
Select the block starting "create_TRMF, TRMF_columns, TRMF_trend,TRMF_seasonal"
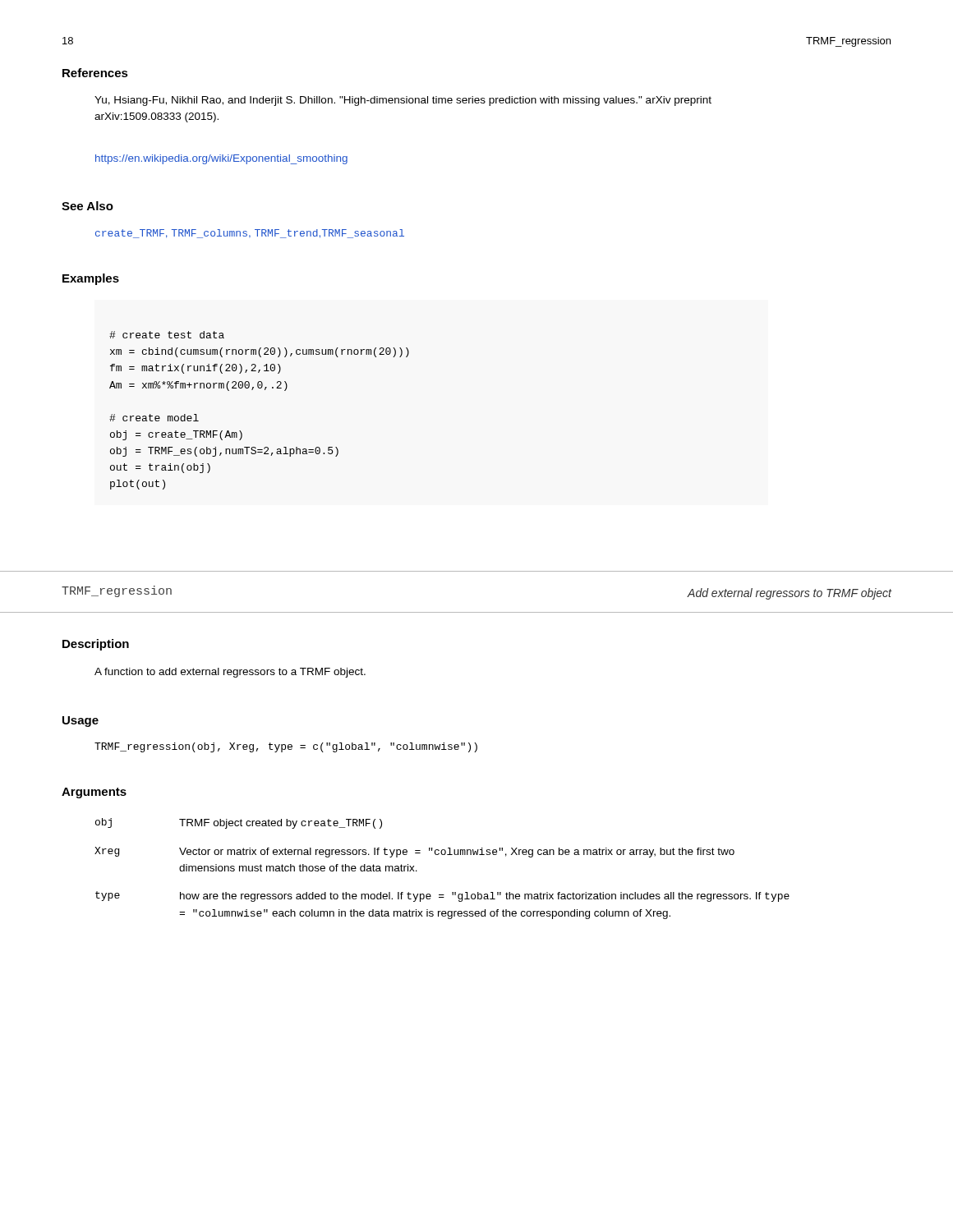coord(250,233)
